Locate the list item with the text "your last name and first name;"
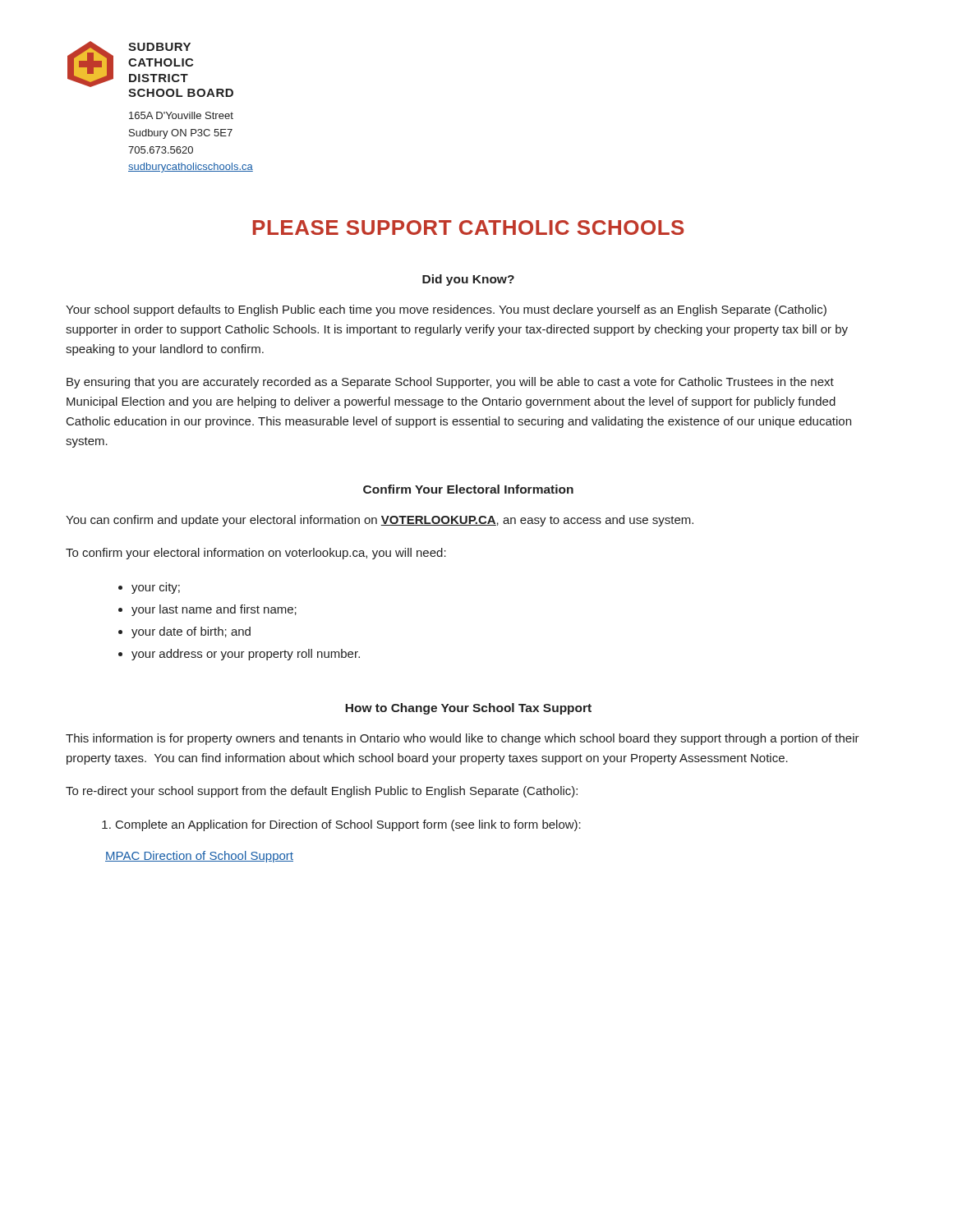This screenshot has width=953, height=1232. coord(214,609)
